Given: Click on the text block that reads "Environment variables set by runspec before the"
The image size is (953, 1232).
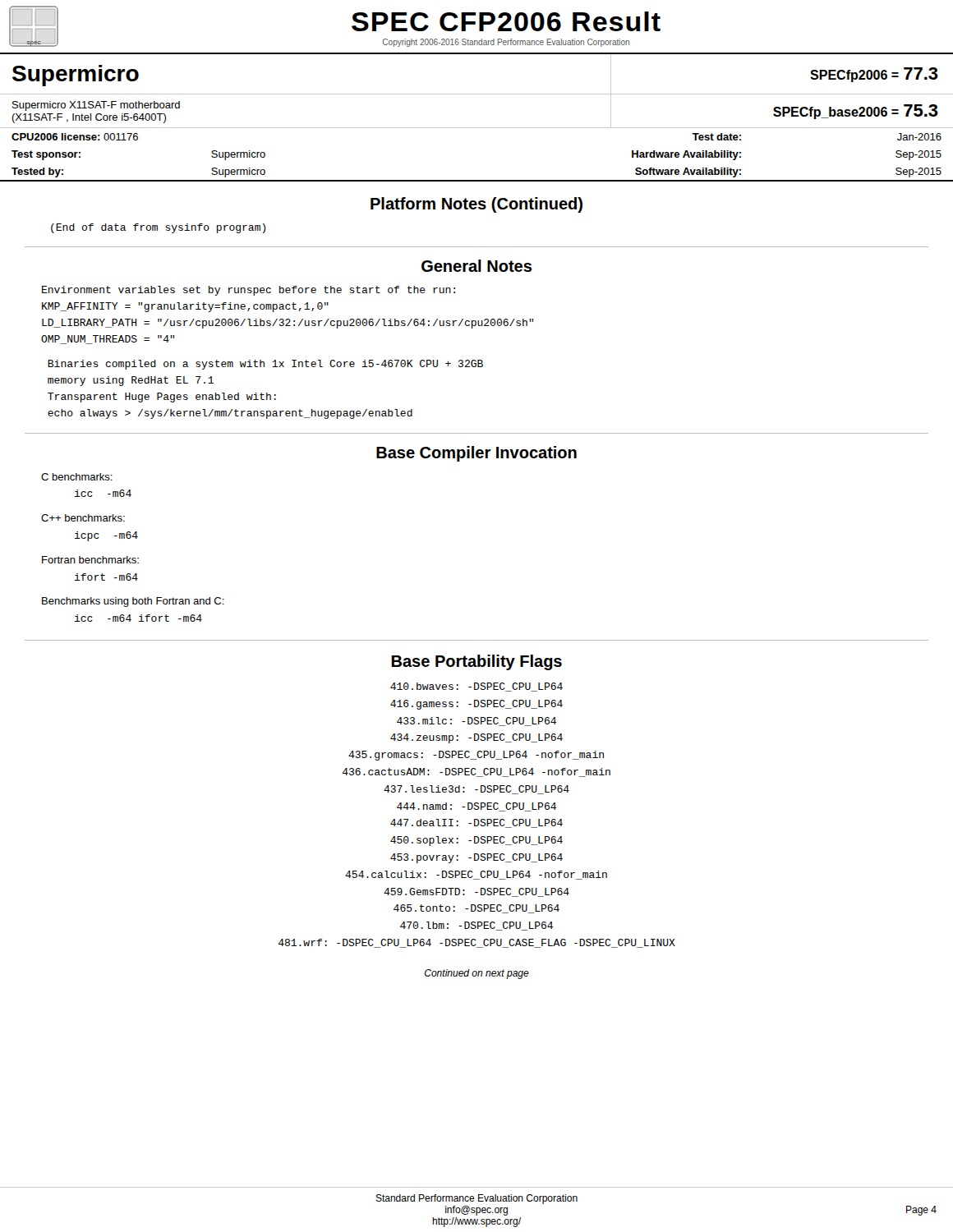Looking at the screenshot, I should (x=288, y=315).
